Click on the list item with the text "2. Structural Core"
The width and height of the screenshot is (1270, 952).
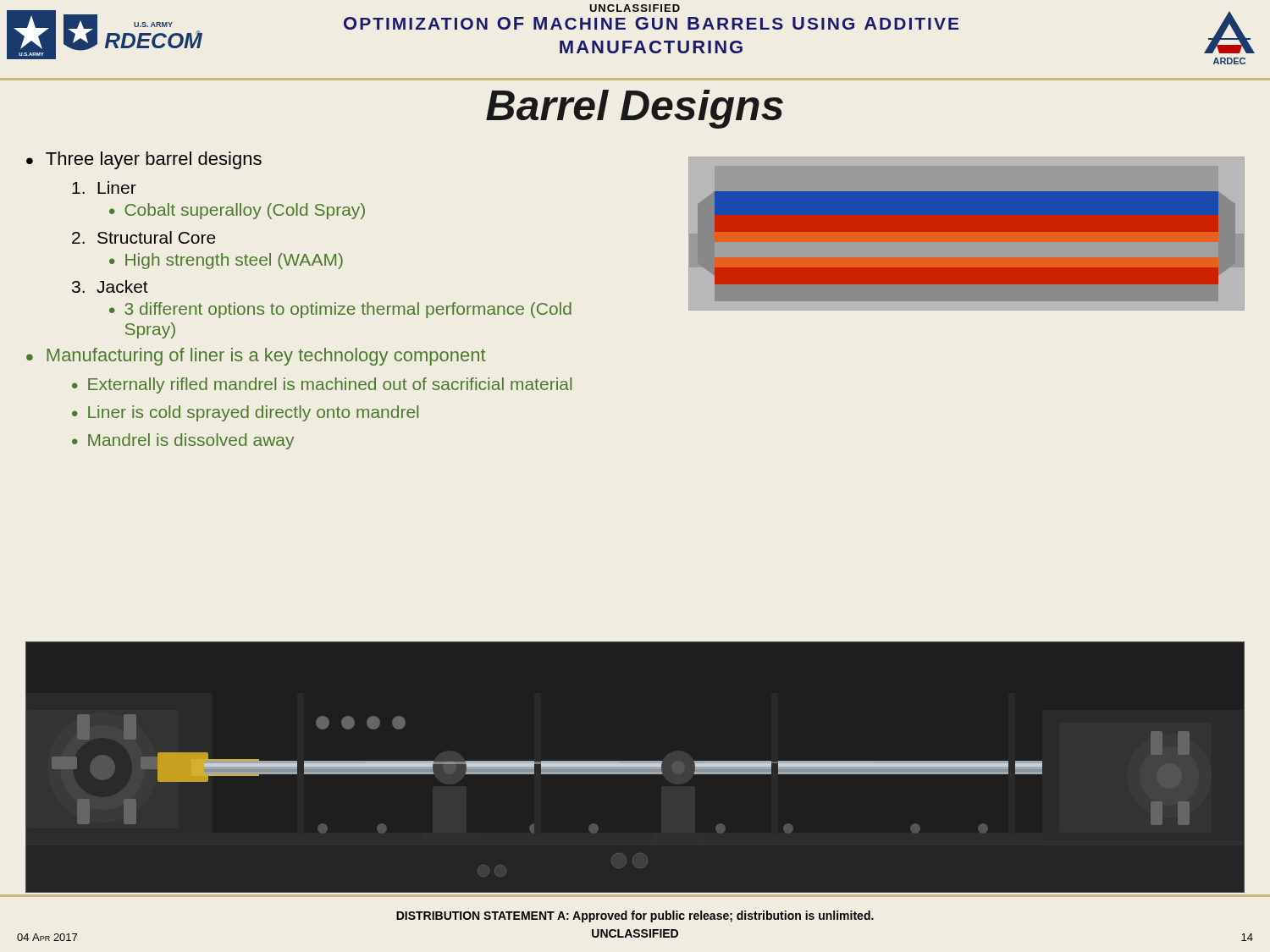(x=144, y=237)
